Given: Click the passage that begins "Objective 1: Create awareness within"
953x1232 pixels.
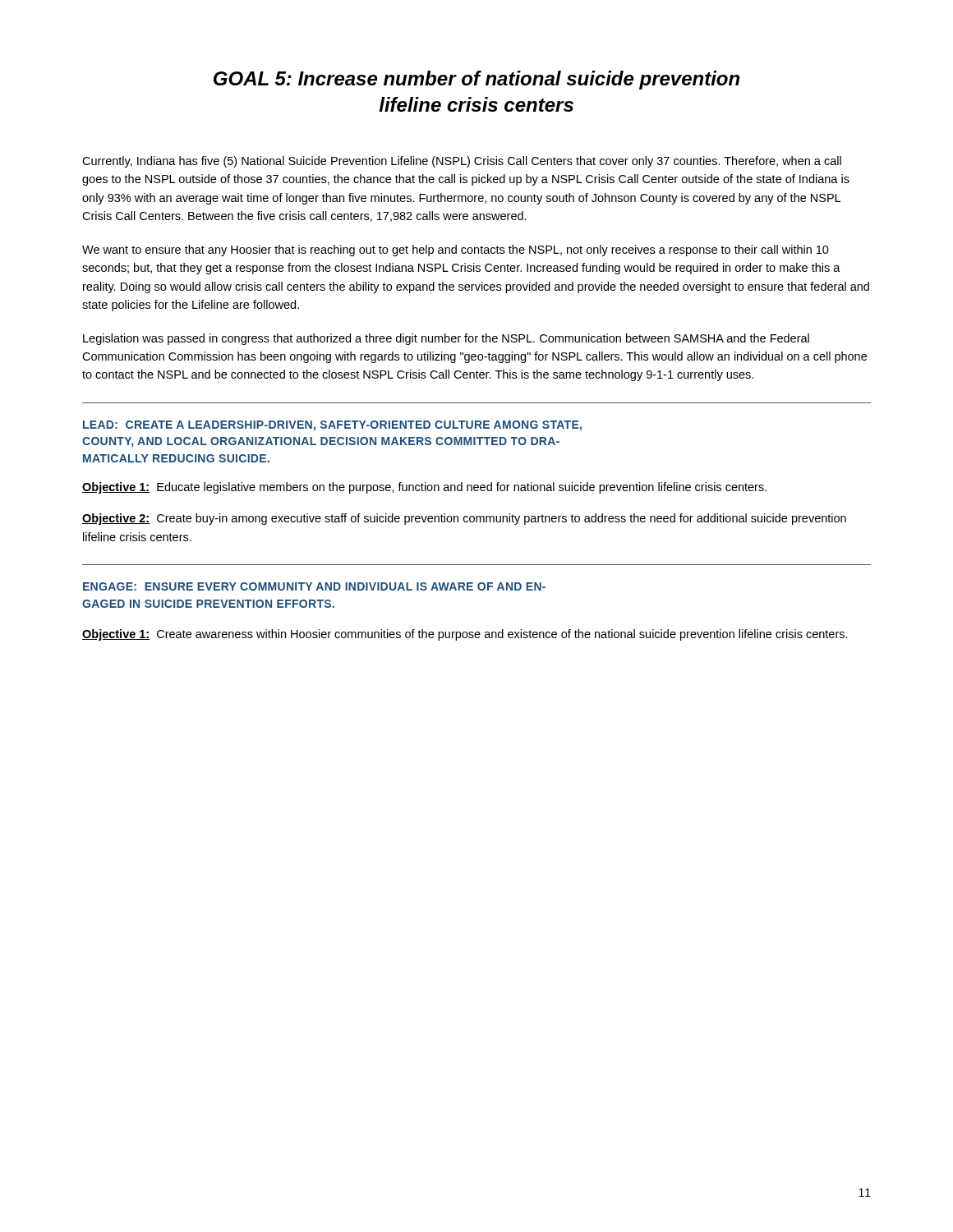Looking at the screenshot, I should (465, 634).
